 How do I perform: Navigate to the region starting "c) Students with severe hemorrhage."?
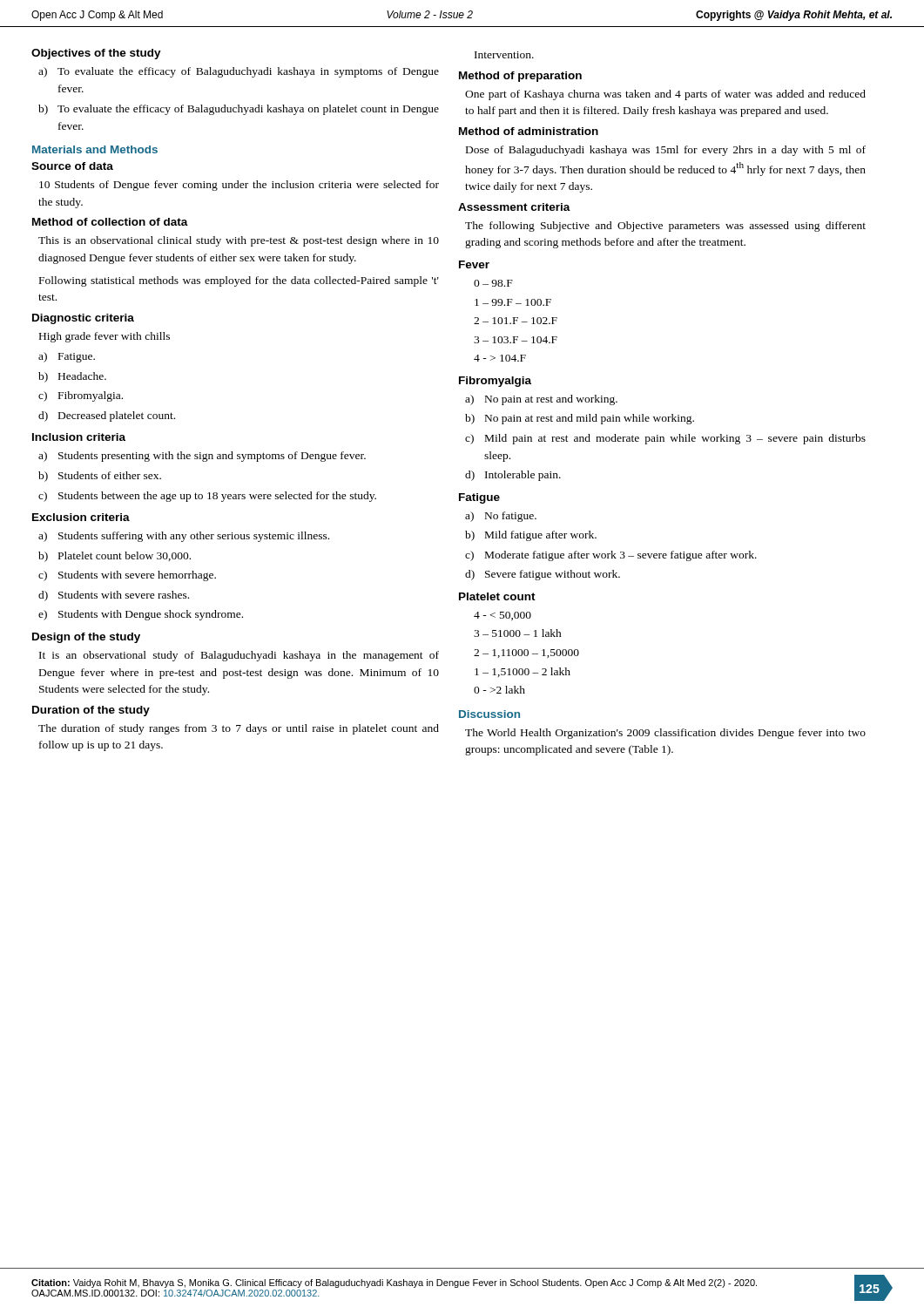(x=127, y=576)
